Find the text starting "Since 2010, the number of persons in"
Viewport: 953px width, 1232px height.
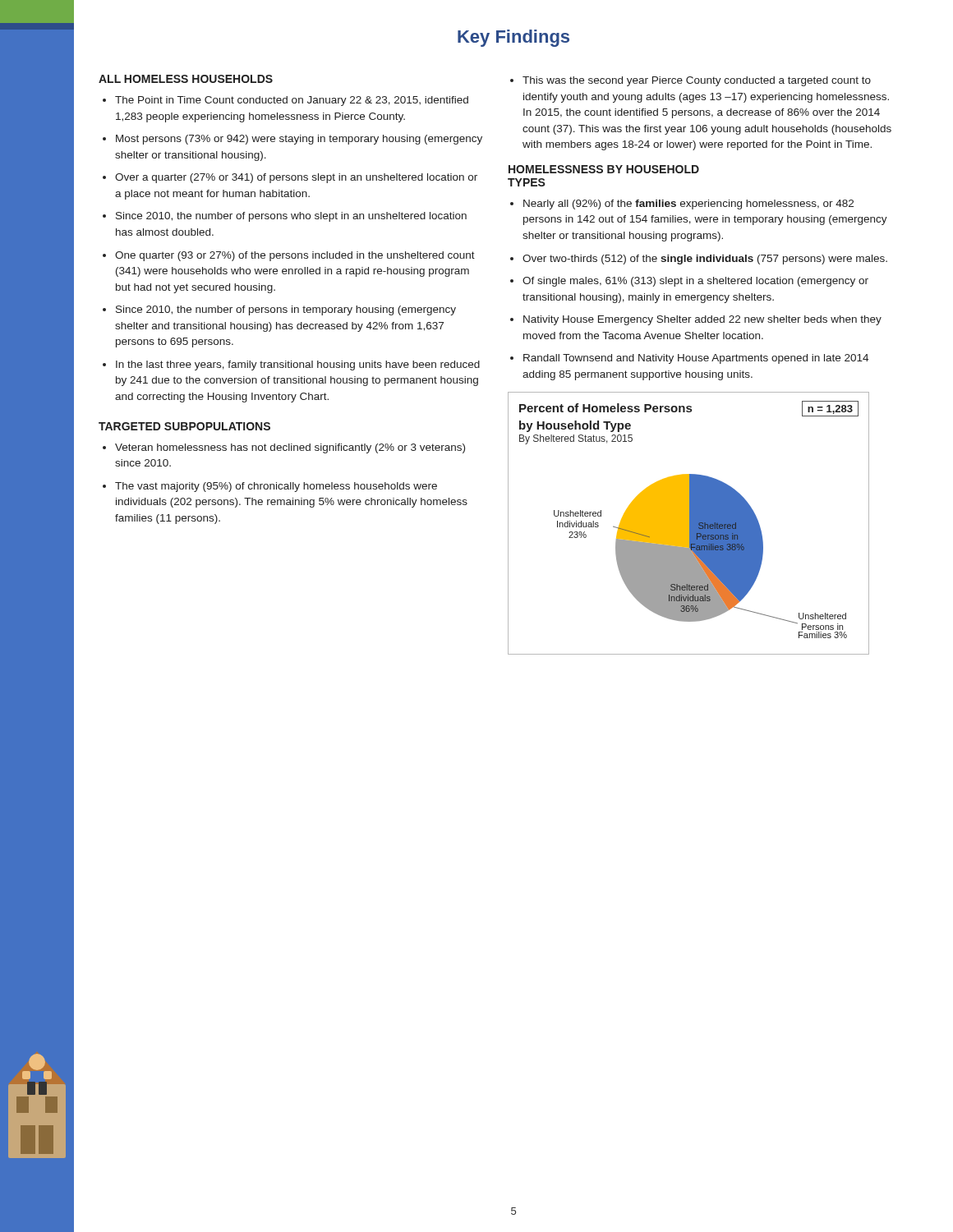tap(285, 325)
